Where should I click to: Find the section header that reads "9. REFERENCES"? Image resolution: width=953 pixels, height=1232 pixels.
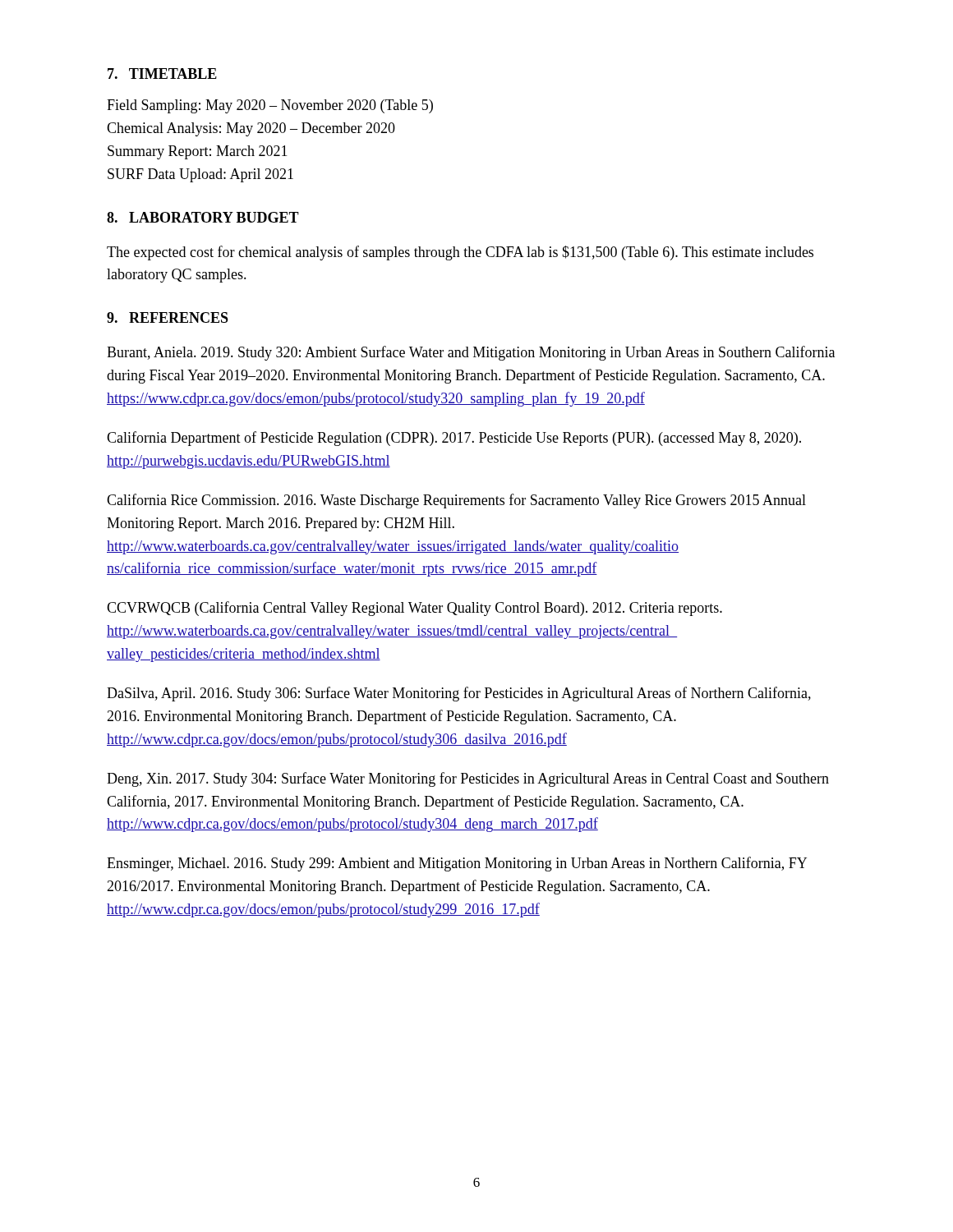click(x=168, y=318)
